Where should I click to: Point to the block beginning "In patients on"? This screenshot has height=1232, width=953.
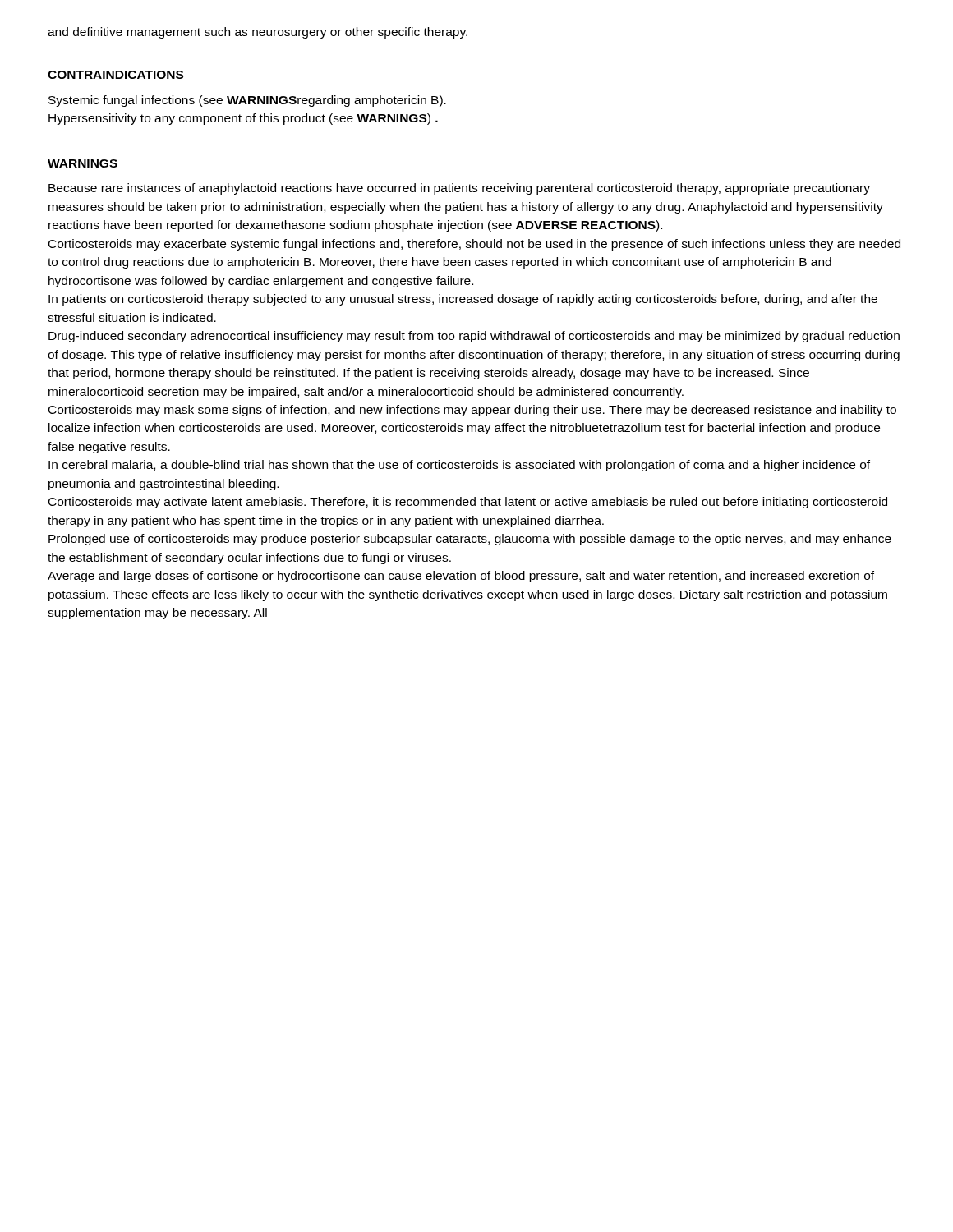tap(476, 308)
